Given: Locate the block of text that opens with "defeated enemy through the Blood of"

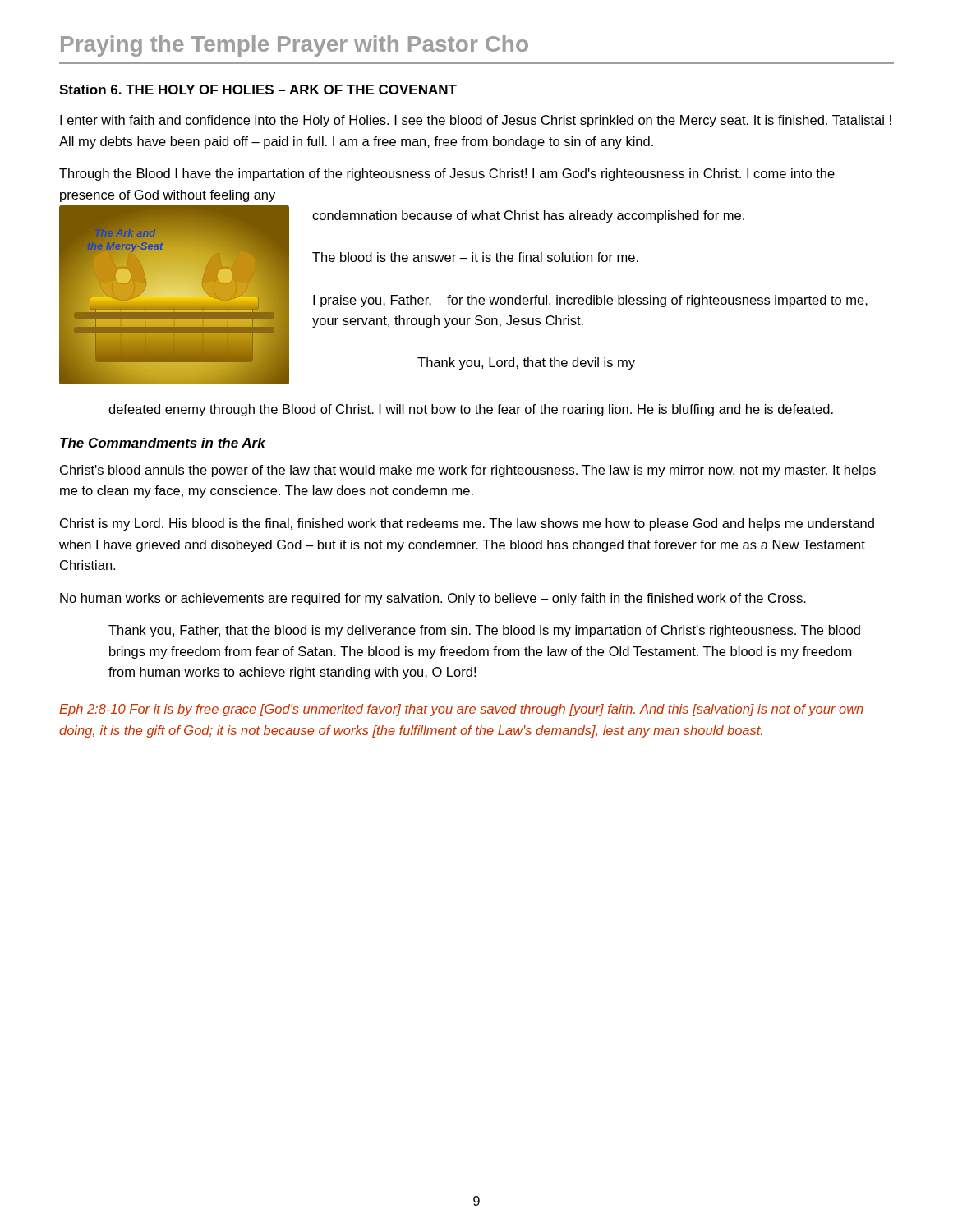Looking at the screenshot, I should (471, 409).
